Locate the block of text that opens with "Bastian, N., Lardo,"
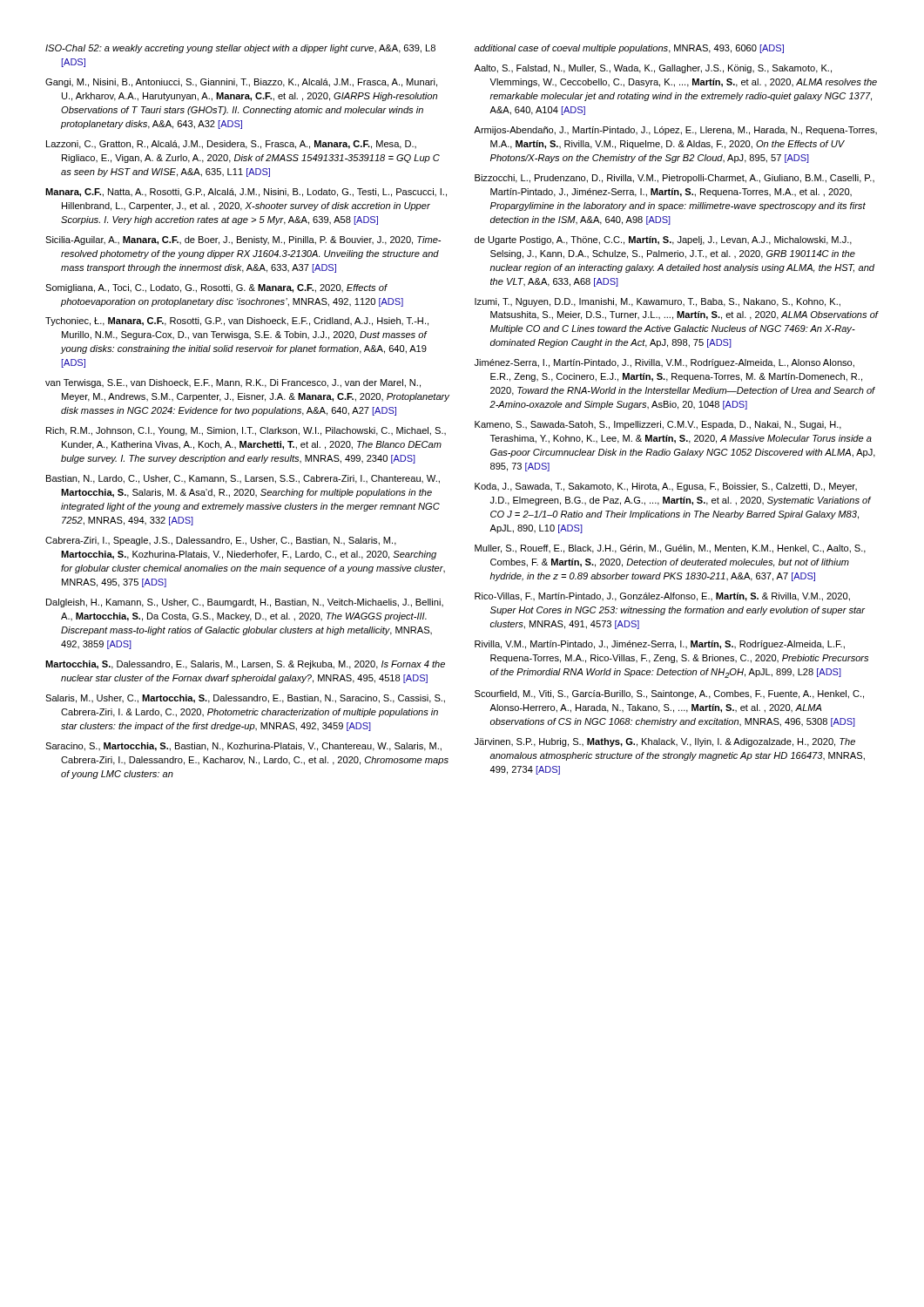Screen dimensions: 1307x924 pyautogui.click(x=243, y=499)
